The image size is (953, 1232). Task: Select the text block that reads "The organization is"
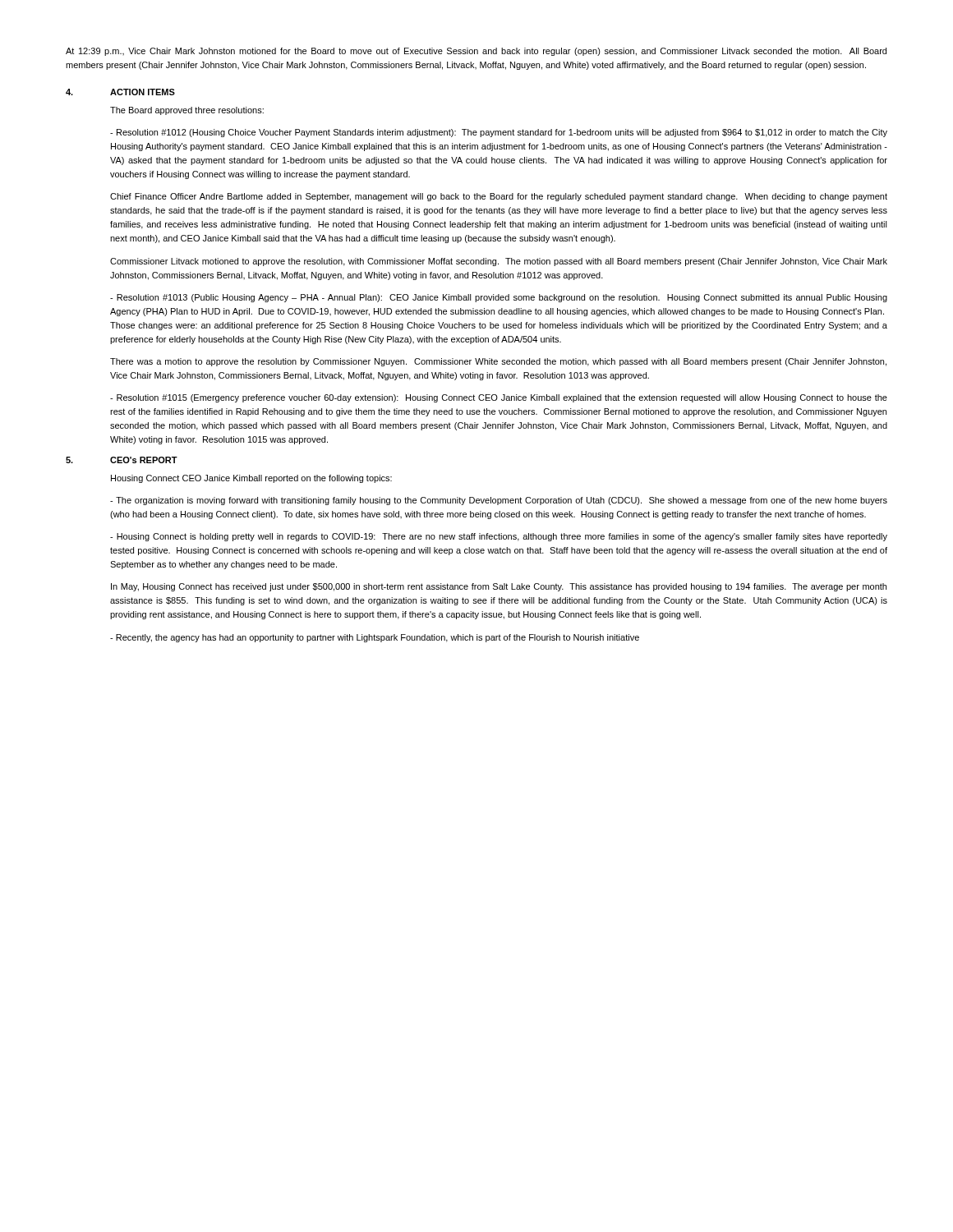coord(499,507)
